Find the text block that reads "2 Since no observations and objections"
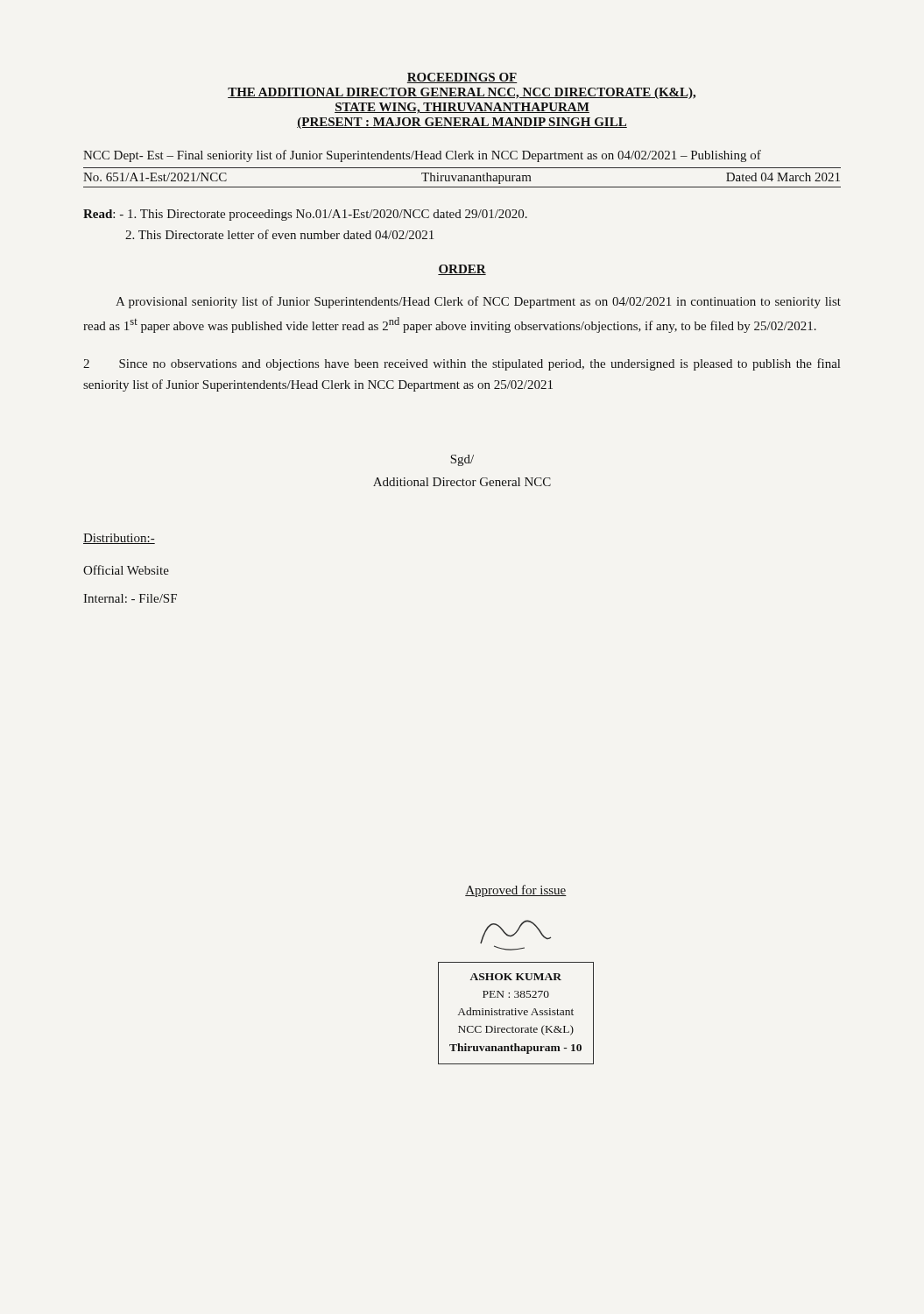The image size is (924, 1314). pos(462,374)
